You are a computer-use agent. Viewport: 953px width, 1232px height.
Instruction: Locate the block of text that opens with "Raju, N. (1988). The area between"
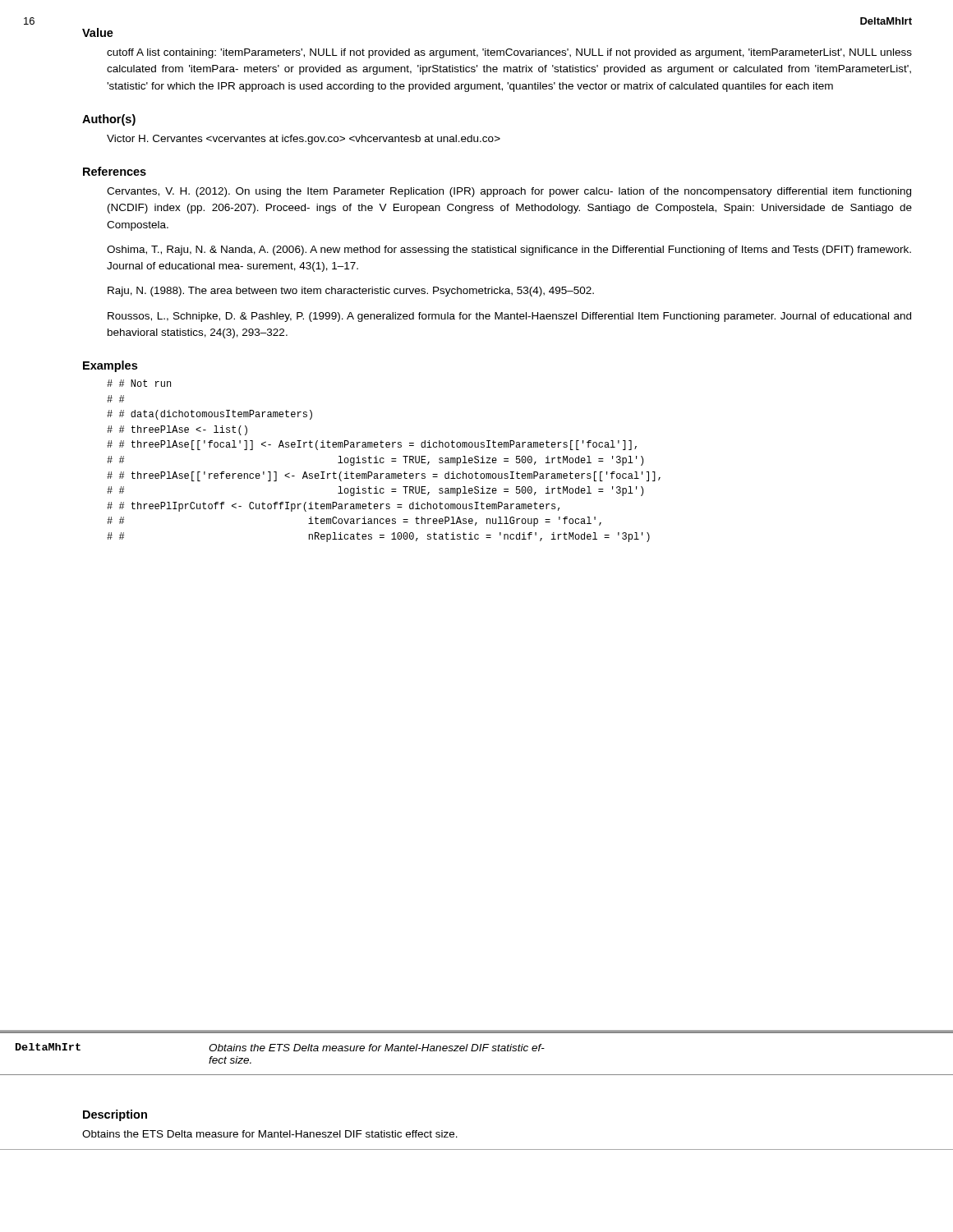tap(351, 291)
